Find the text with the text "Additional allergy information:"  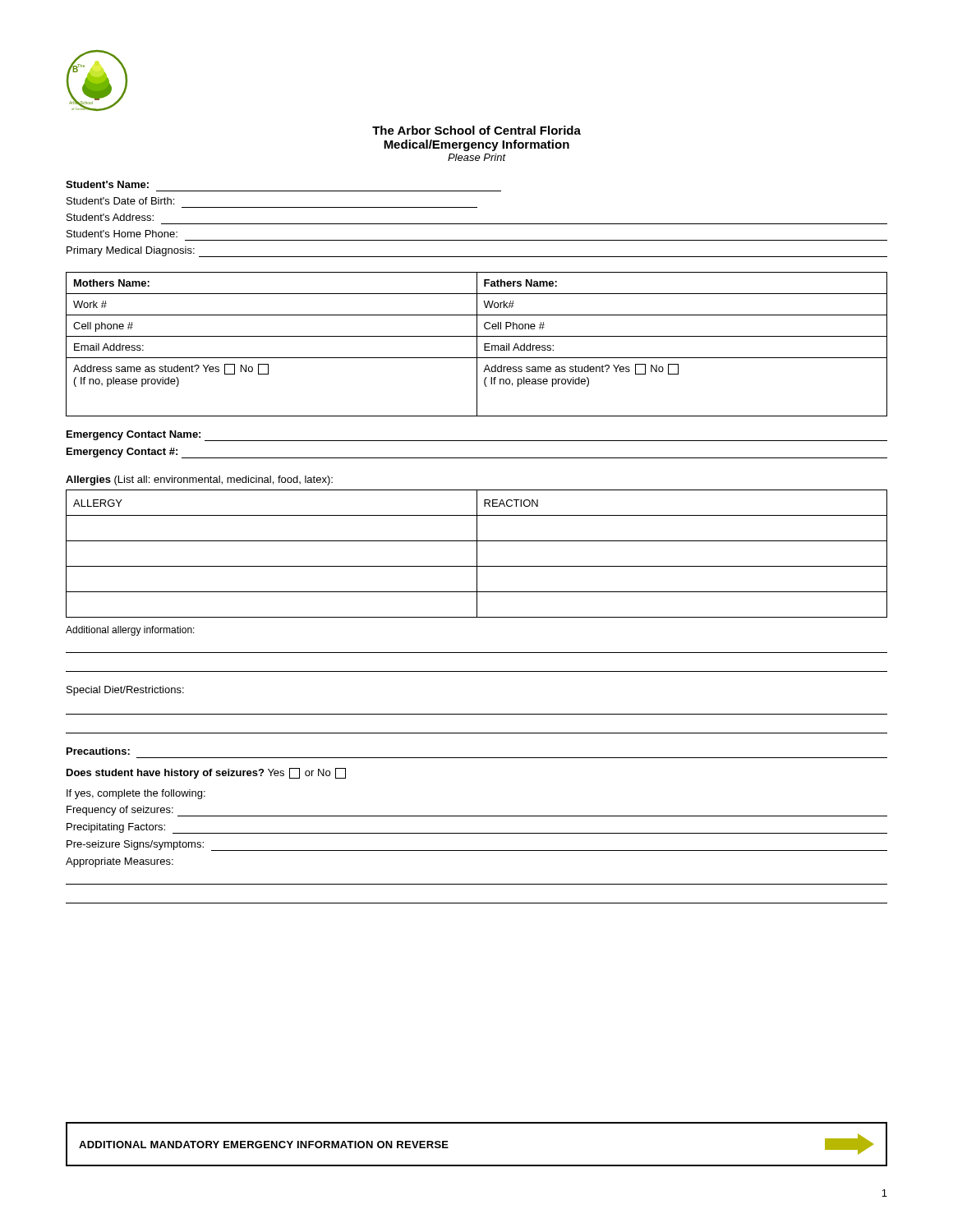(x=476, y=648)
